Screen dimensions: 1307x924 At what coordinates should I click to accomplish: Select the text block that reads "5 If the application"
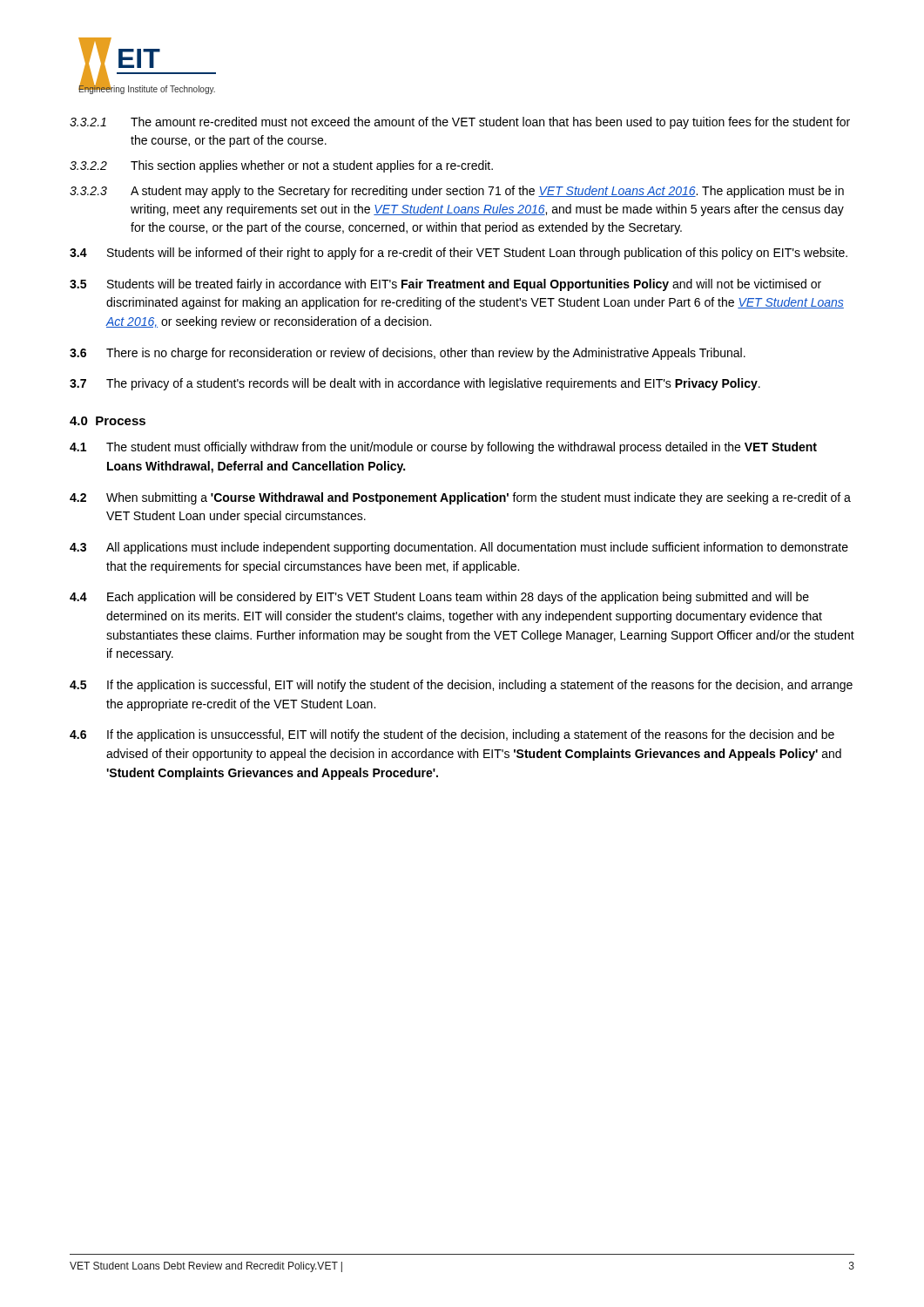tap(462, 695)
